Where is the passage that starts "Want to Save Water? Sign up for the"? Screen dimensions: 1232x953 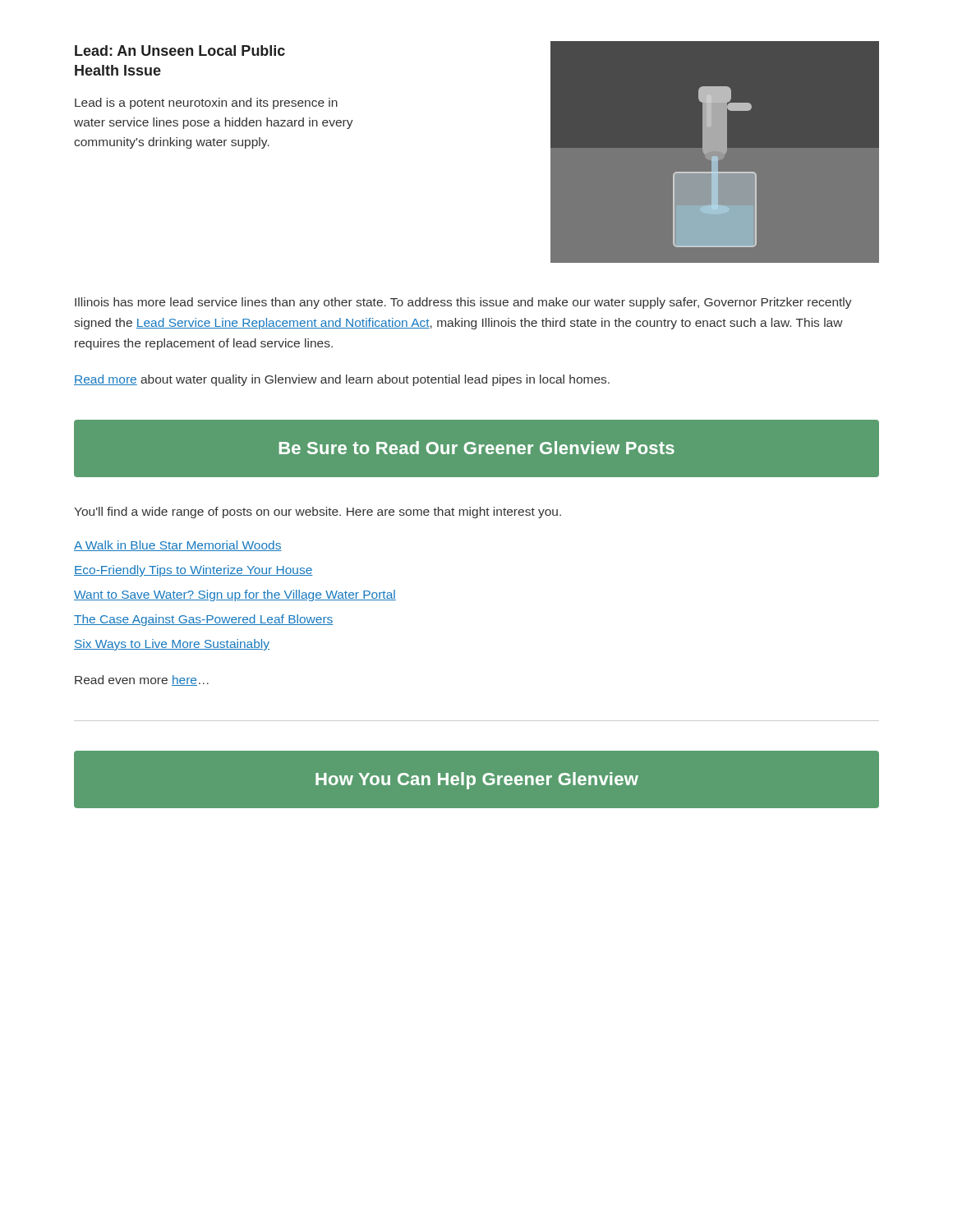pyautogui.click(x=235, y=594)
